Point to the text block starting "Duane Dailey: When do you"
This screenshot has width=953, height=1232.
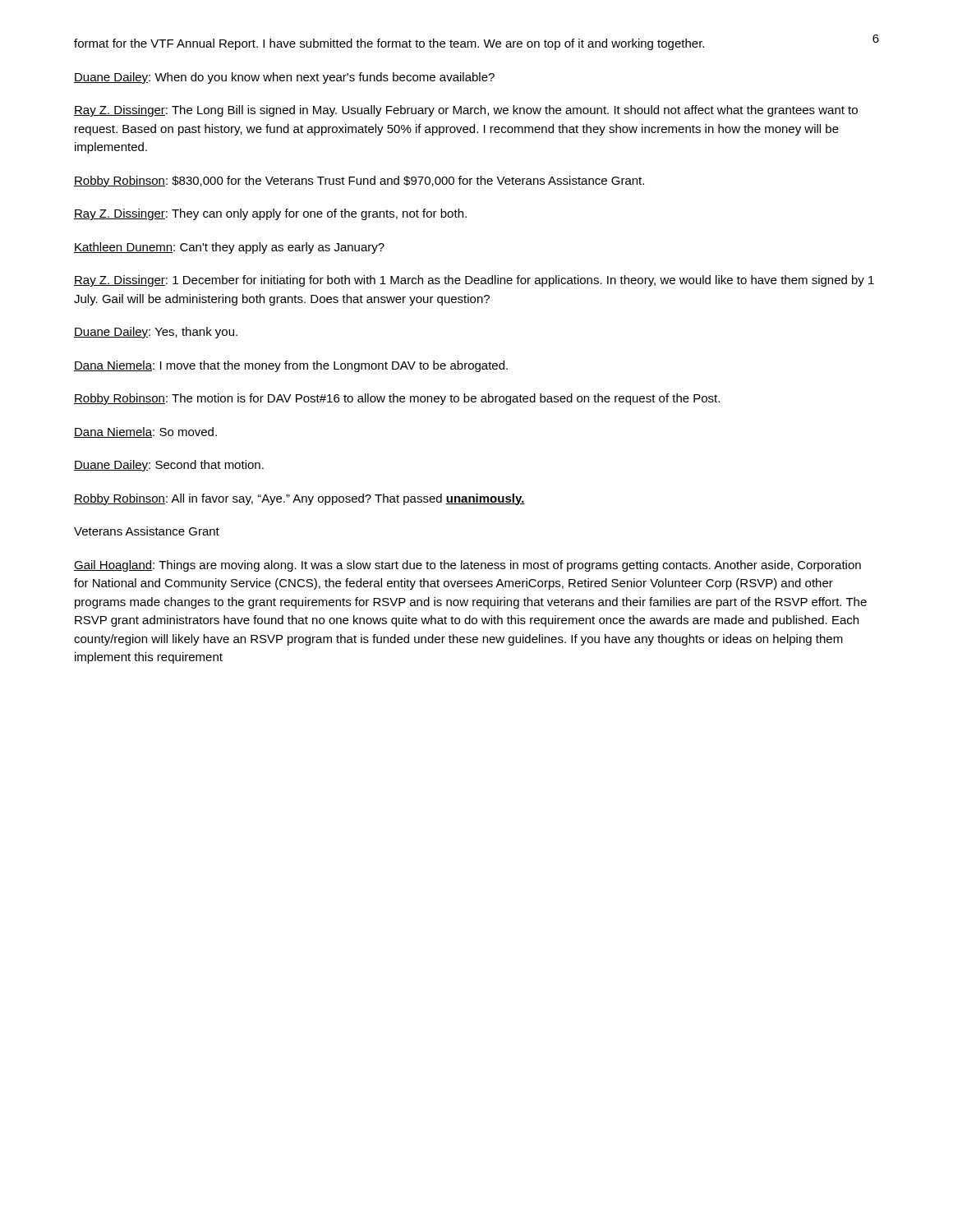(284, 76)
